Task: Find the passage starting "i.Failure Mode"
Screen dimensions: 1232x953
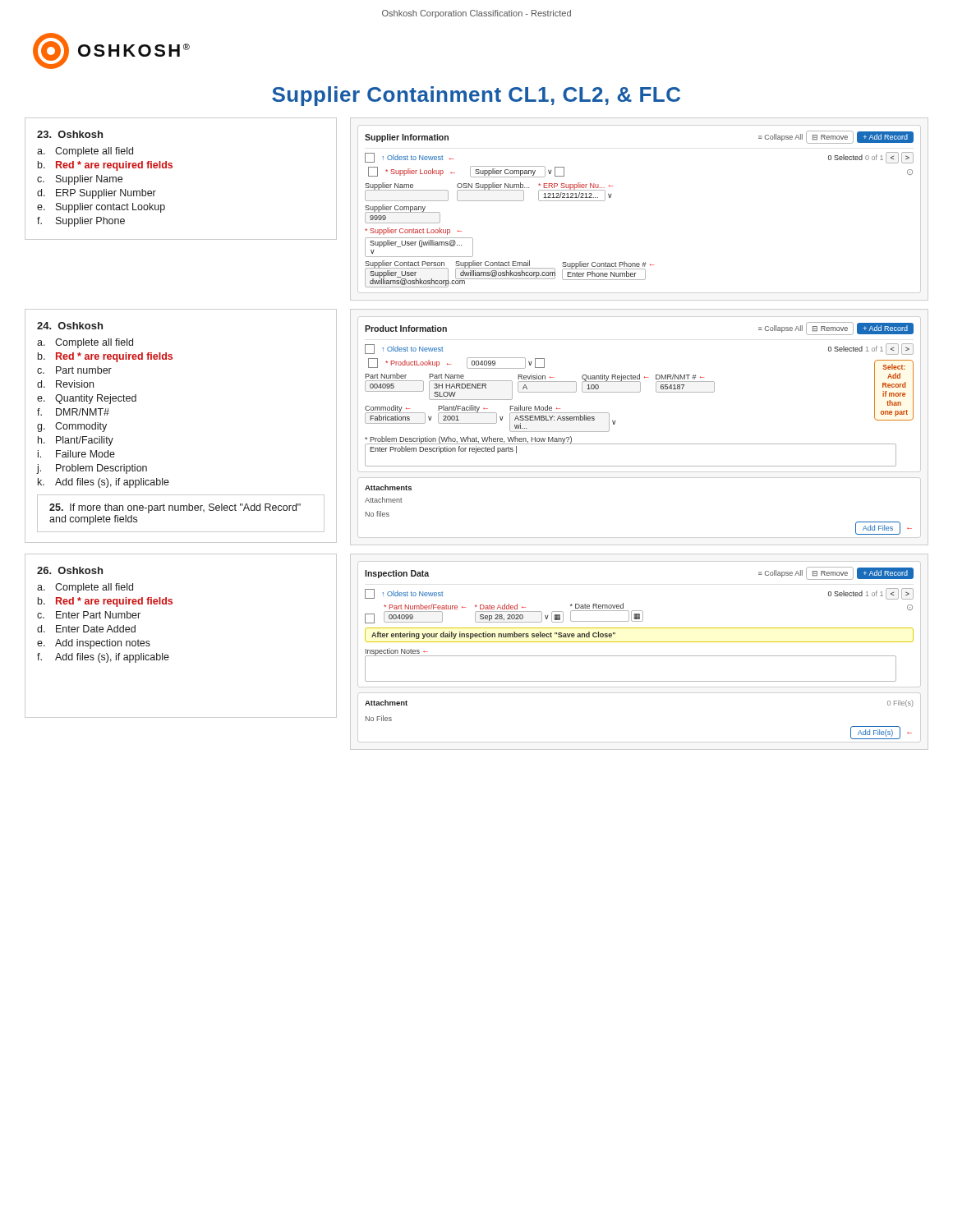Action: click(x=76, y=454)
